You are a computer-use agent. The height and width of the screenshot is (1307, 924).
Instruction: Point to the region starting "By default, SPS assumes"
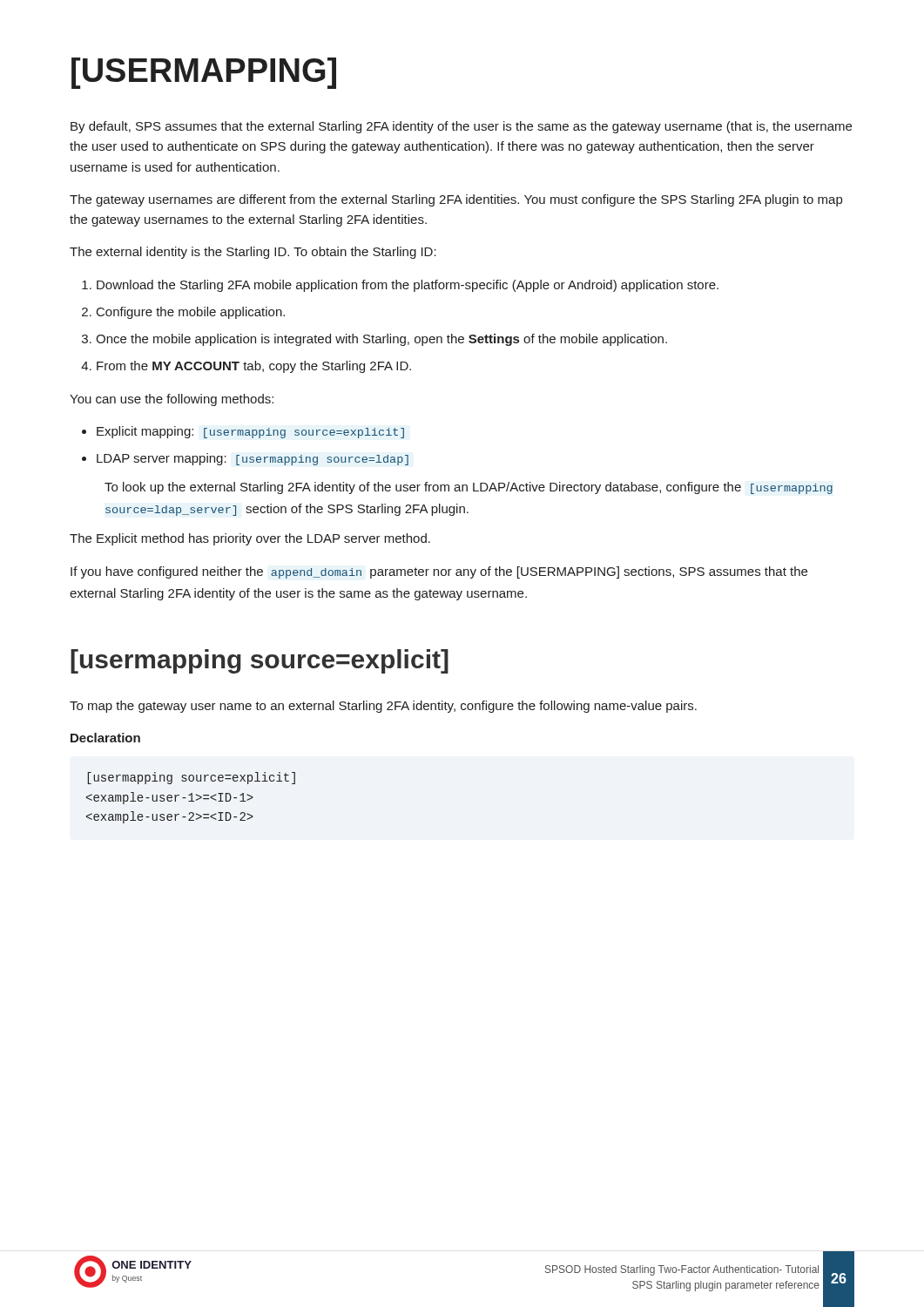462,146
